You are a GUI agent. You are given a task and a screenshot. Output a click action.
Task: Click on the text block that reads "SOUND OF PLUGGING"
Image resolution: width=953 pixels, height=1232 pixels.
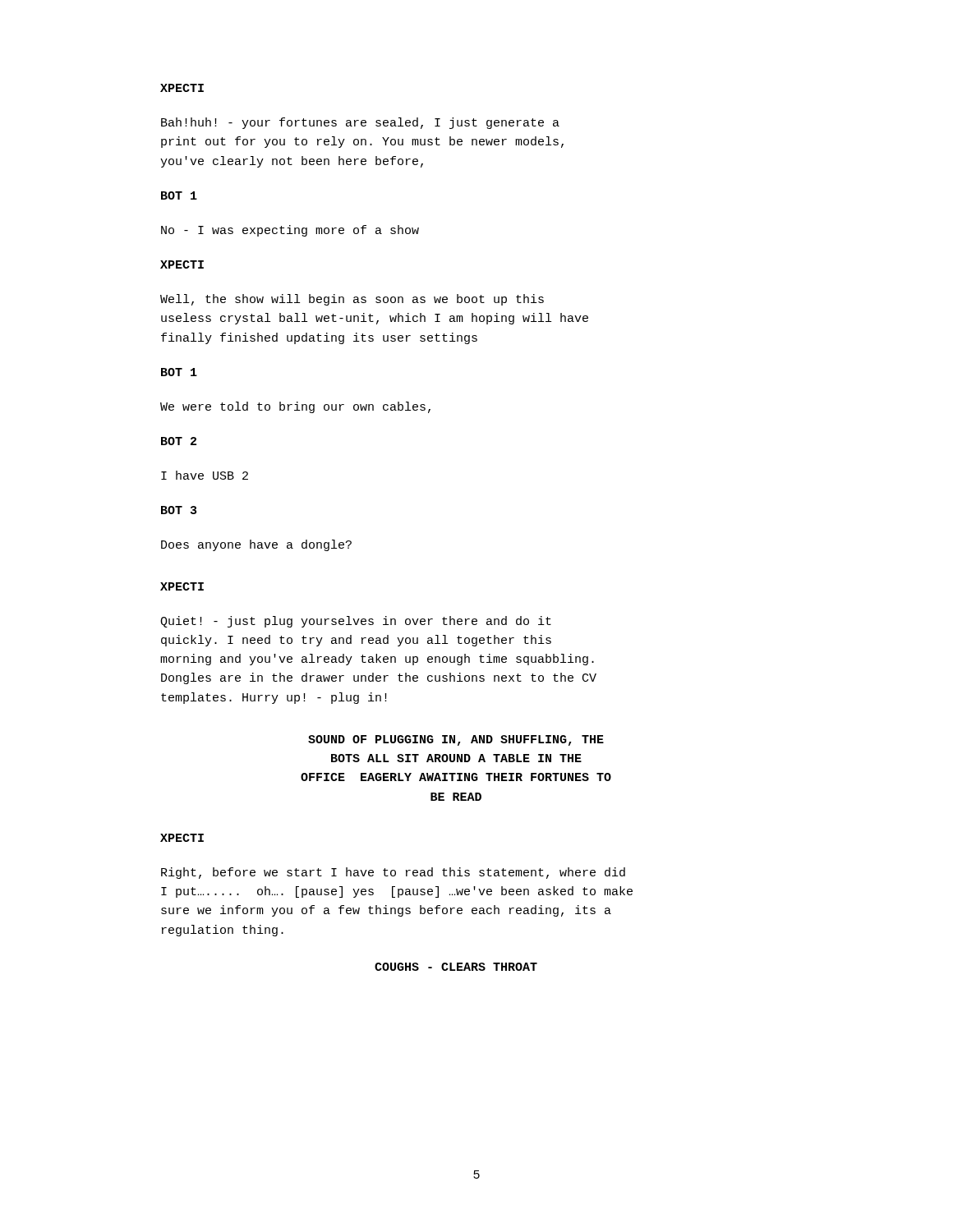coord(456,769)
